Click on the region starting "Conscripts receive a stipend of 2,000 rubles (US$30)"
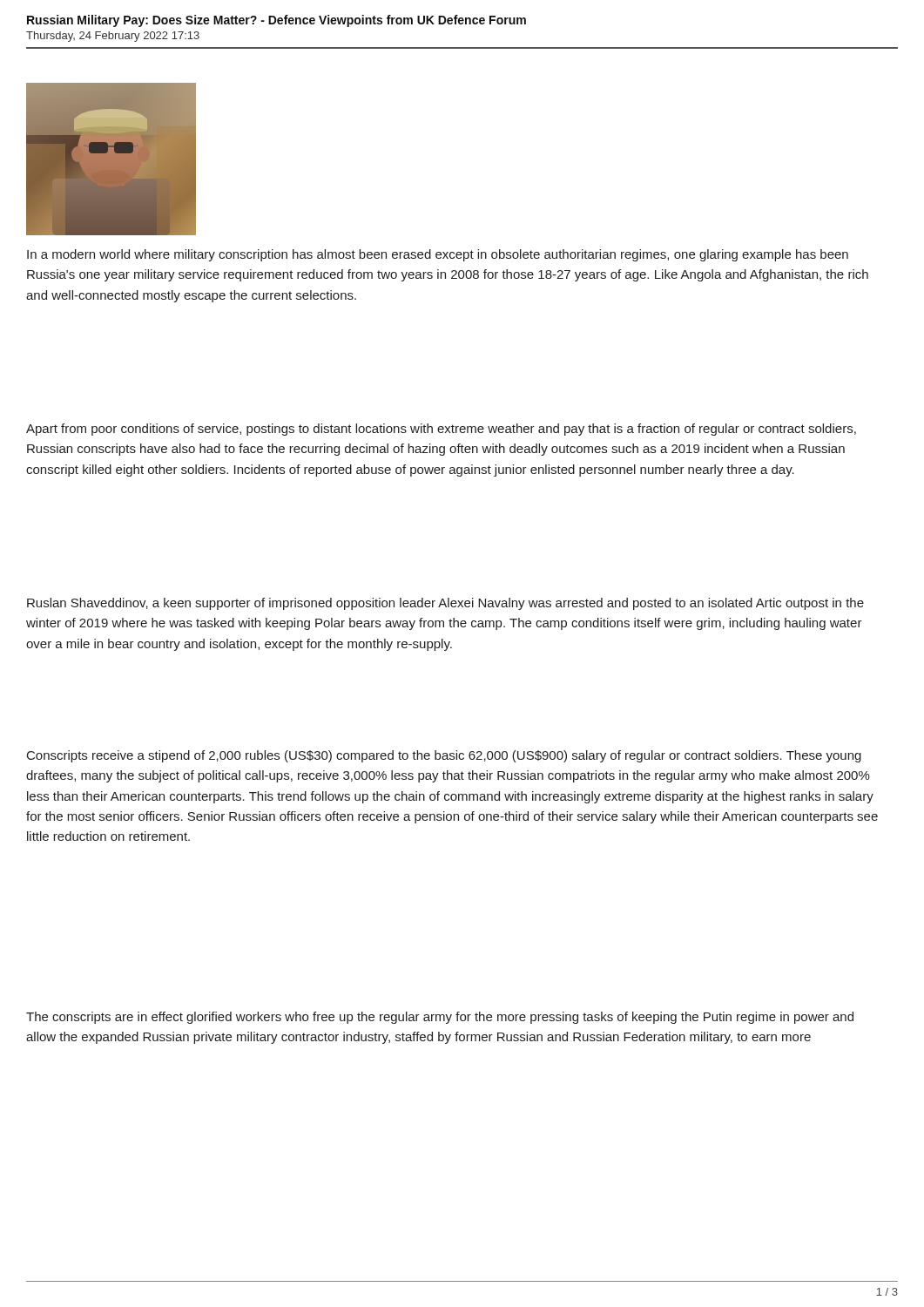 click(x=452, y=796)
